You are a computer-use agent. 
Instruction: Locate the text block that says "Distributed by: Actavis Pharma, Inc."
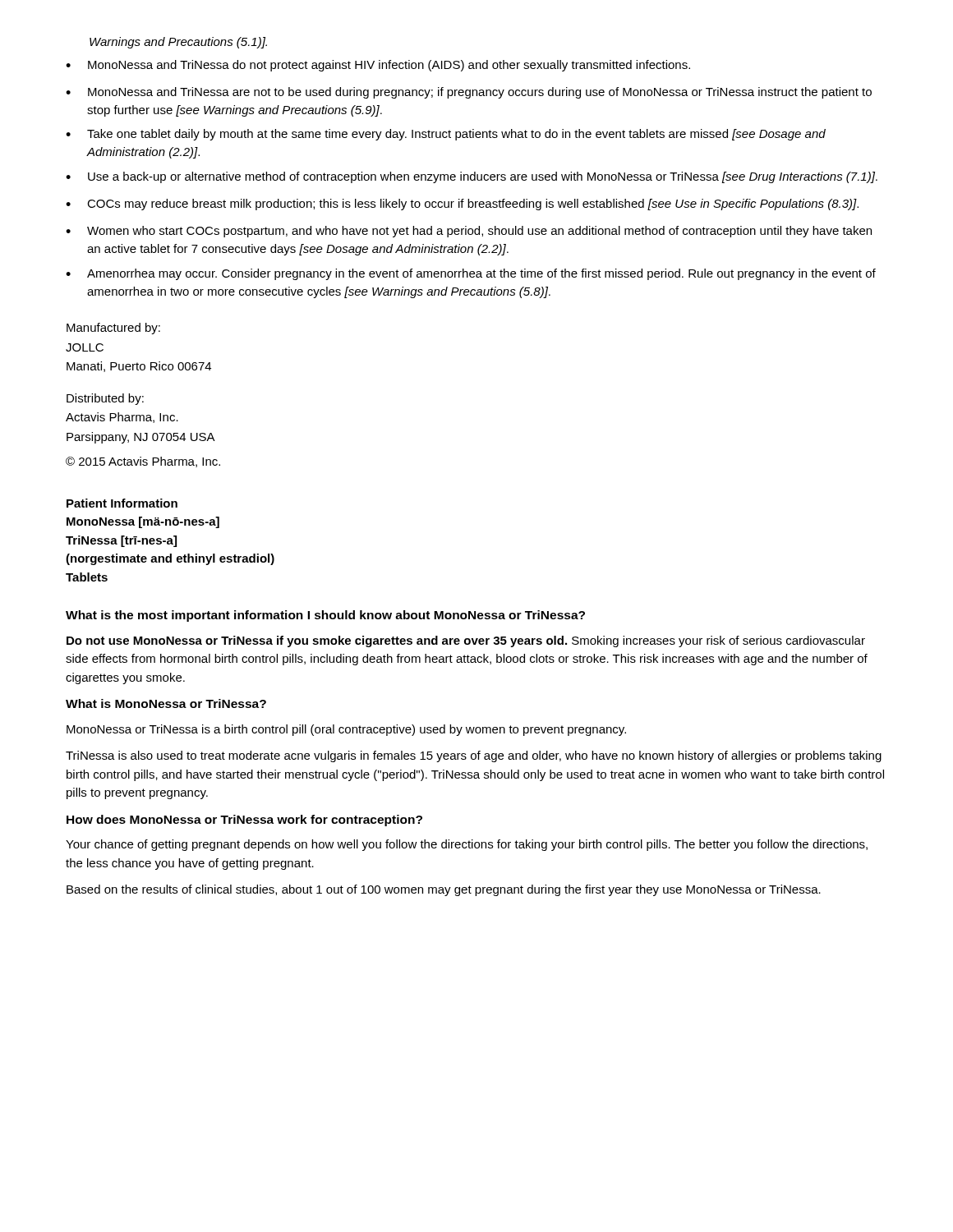tap(140, 417)
